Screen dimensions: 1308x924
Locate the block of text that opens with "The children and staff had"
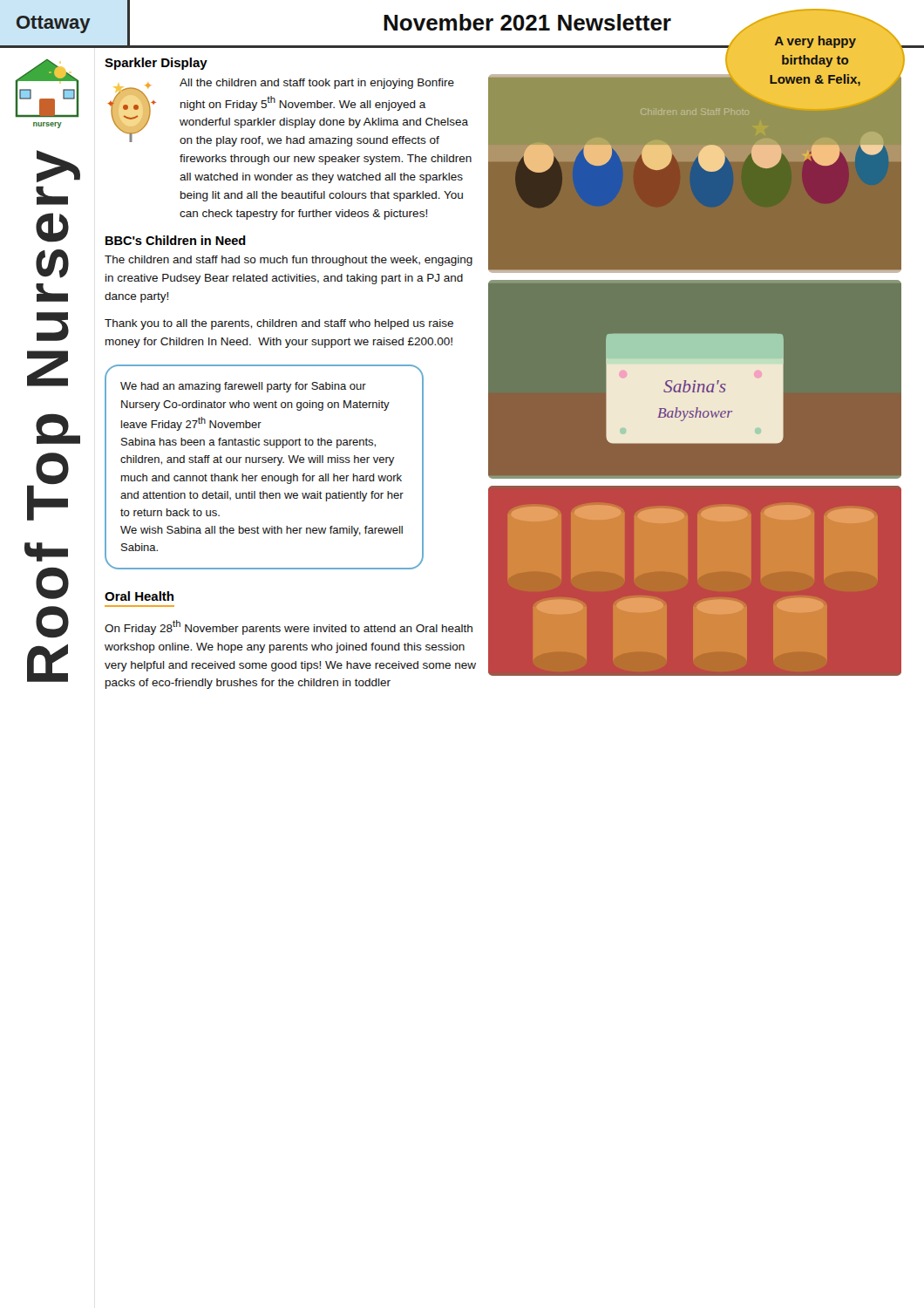click(289, 277)
